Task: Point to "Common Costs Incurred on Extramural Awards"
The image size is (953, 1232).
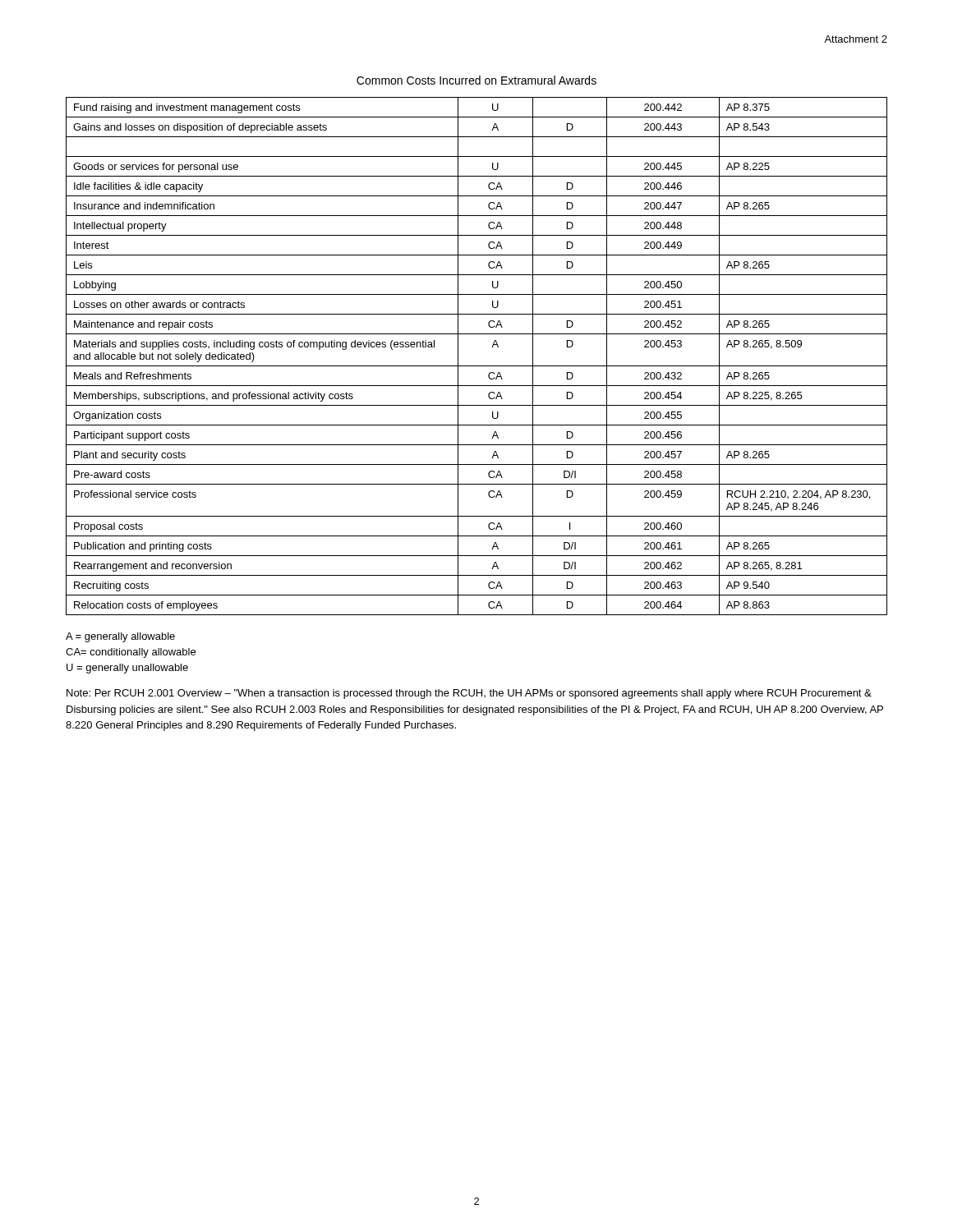Action: (476, 81)
